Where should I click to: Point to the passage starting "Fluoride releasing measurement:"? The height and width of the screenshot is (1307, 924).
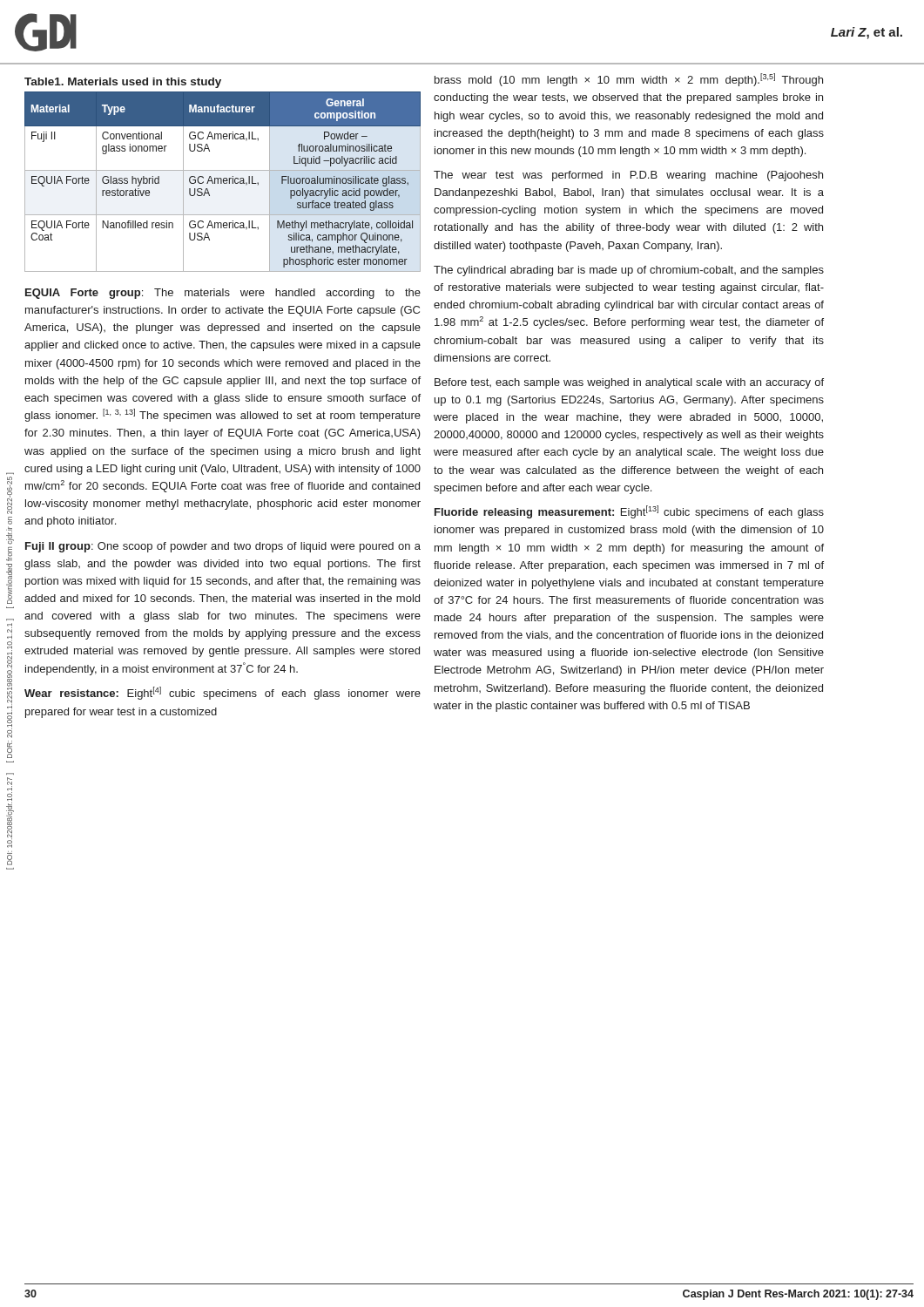[629, 608]
